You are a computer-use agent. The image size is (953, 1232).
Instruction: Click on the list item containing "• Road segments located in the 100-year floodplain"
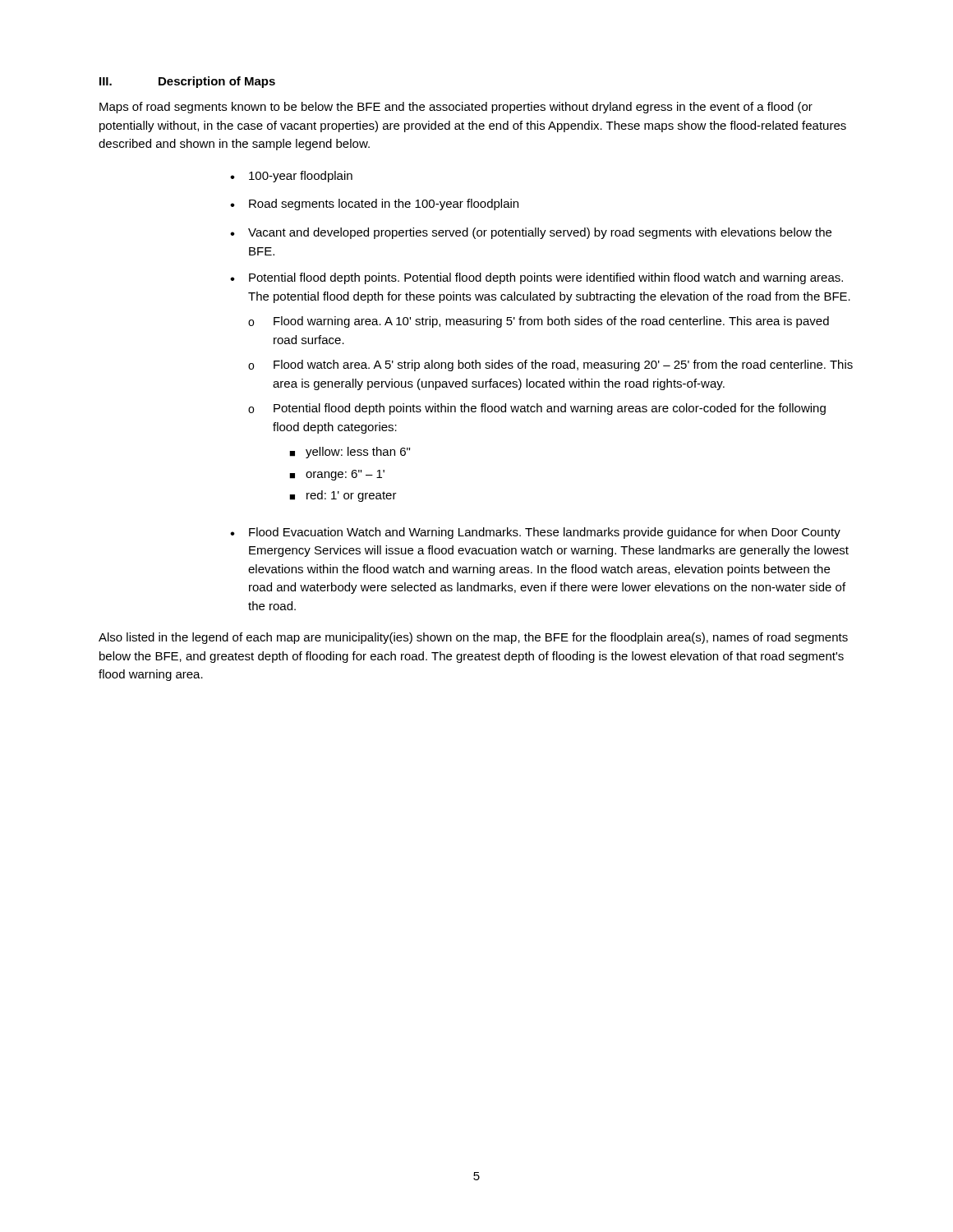click(374, 205)
